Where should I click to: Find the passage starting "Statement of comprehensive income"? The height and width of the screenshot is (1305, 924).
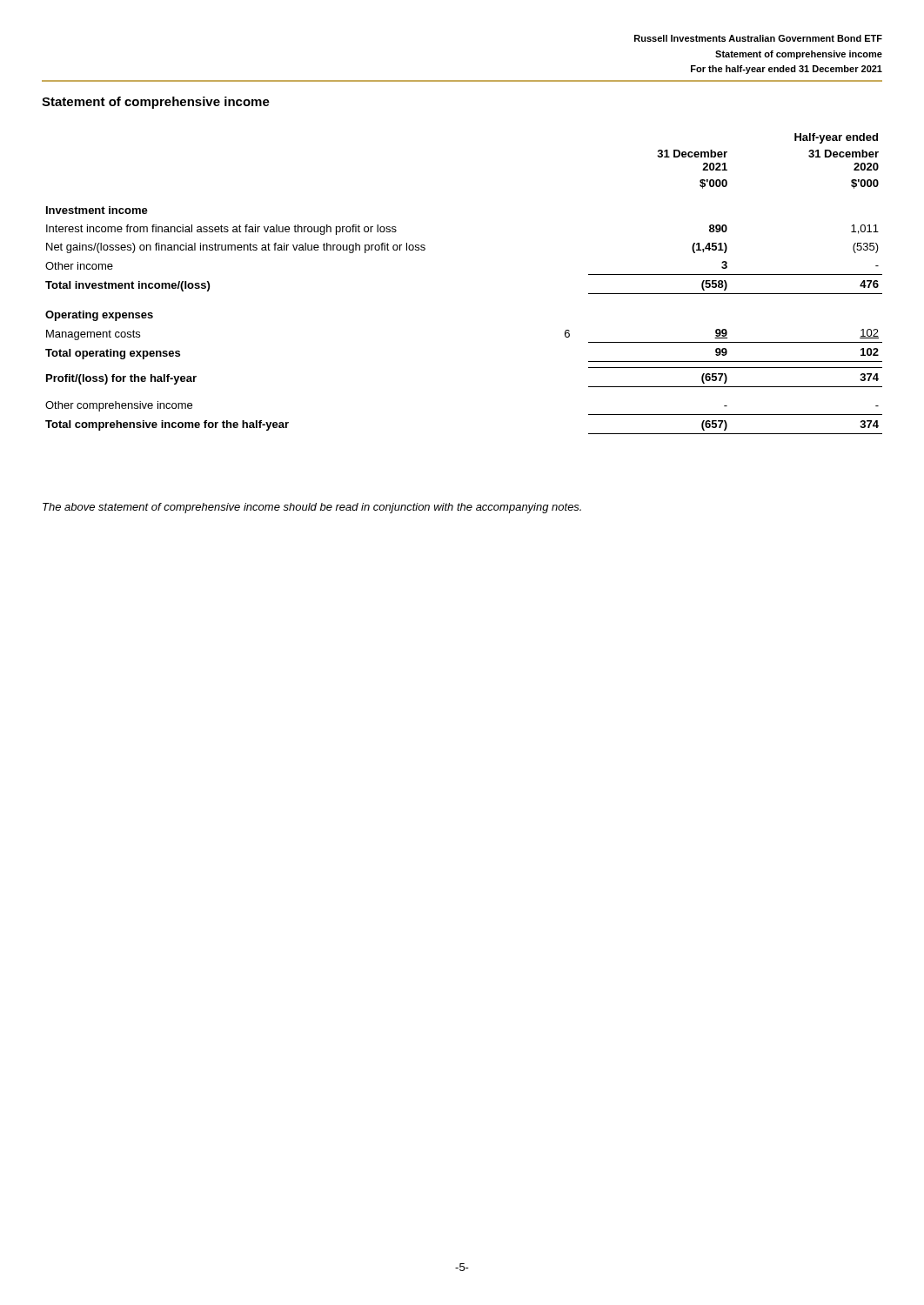[156, 101]
